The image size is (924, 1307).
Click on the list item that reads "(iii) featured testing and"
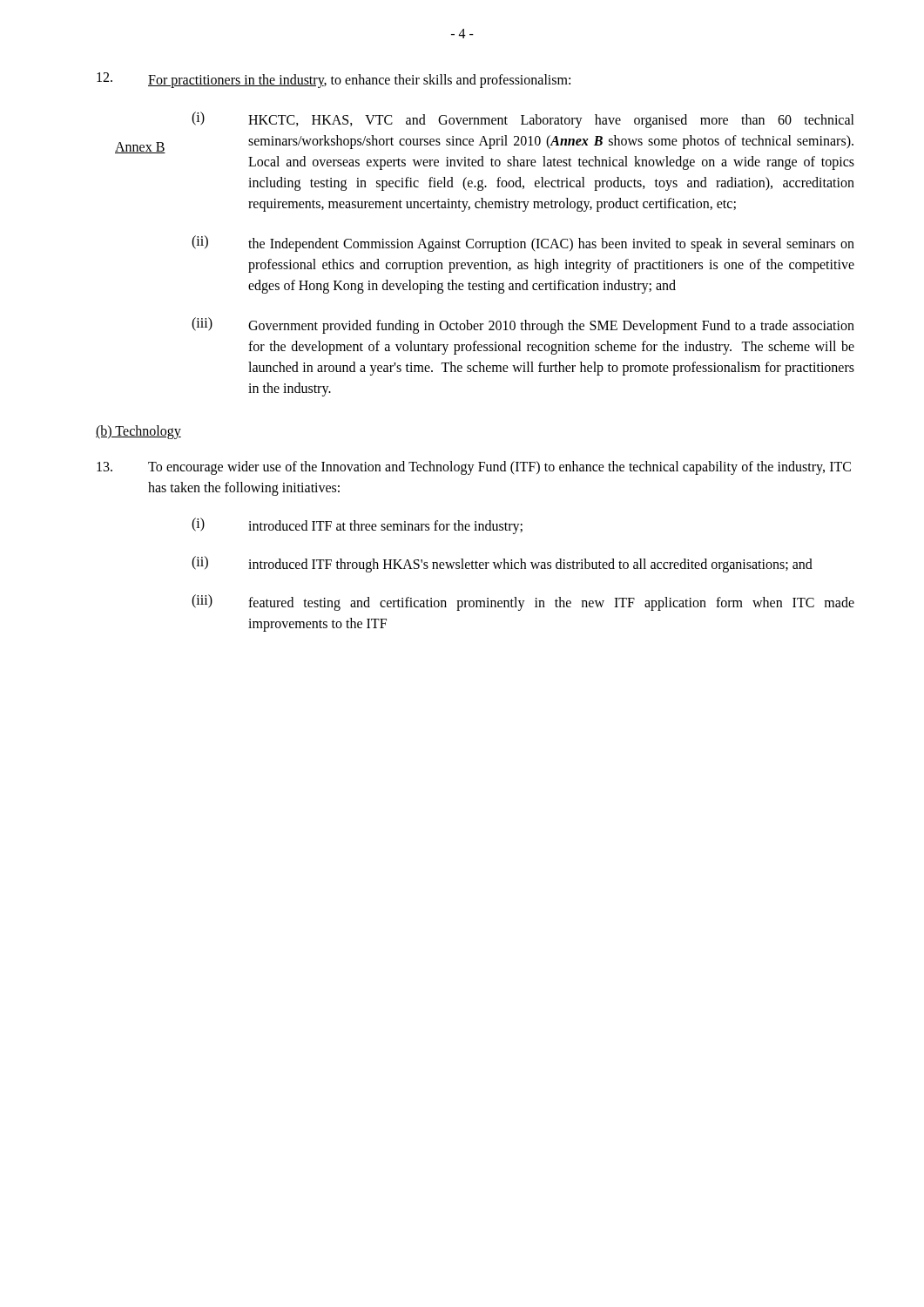(523, 613)
